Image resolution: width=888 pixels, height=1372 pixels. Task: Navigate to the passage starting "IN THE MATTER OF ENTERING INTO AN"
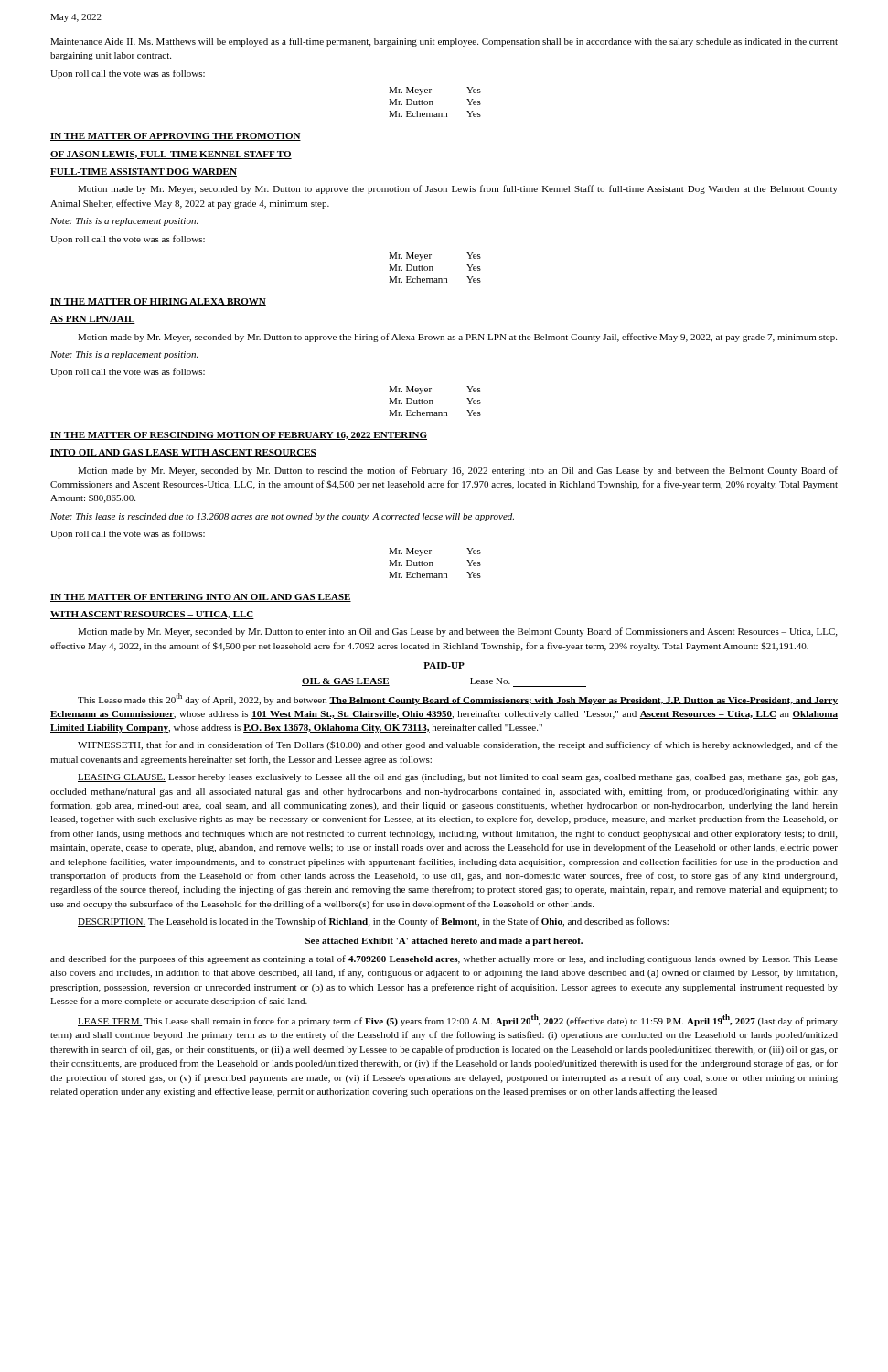pyautogui.click(x=201, y=598)
